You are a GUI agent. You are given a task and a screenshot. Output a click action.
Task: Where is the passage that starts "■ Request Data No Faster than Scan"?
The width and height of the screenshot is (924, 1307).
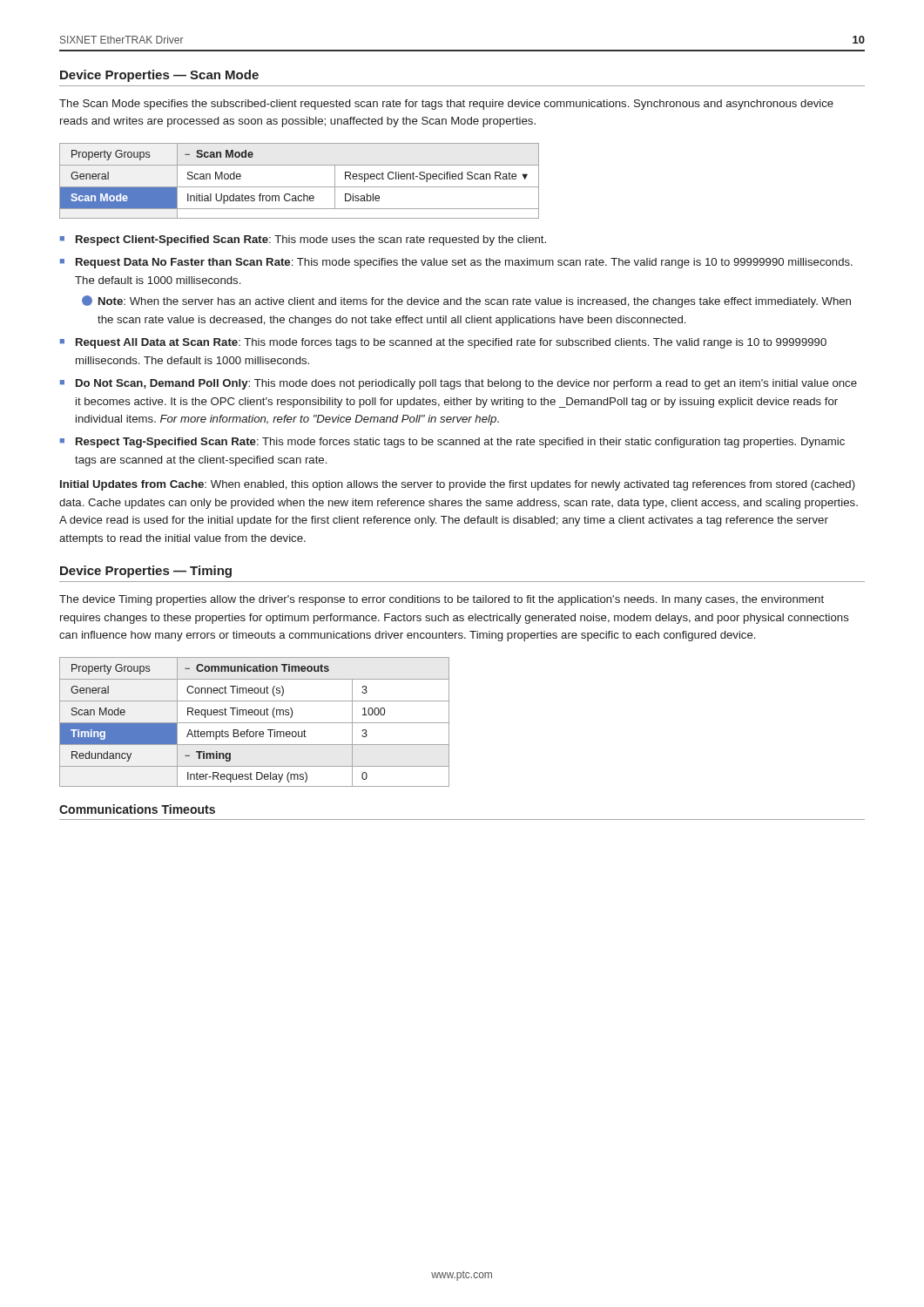tap(462, 291)
